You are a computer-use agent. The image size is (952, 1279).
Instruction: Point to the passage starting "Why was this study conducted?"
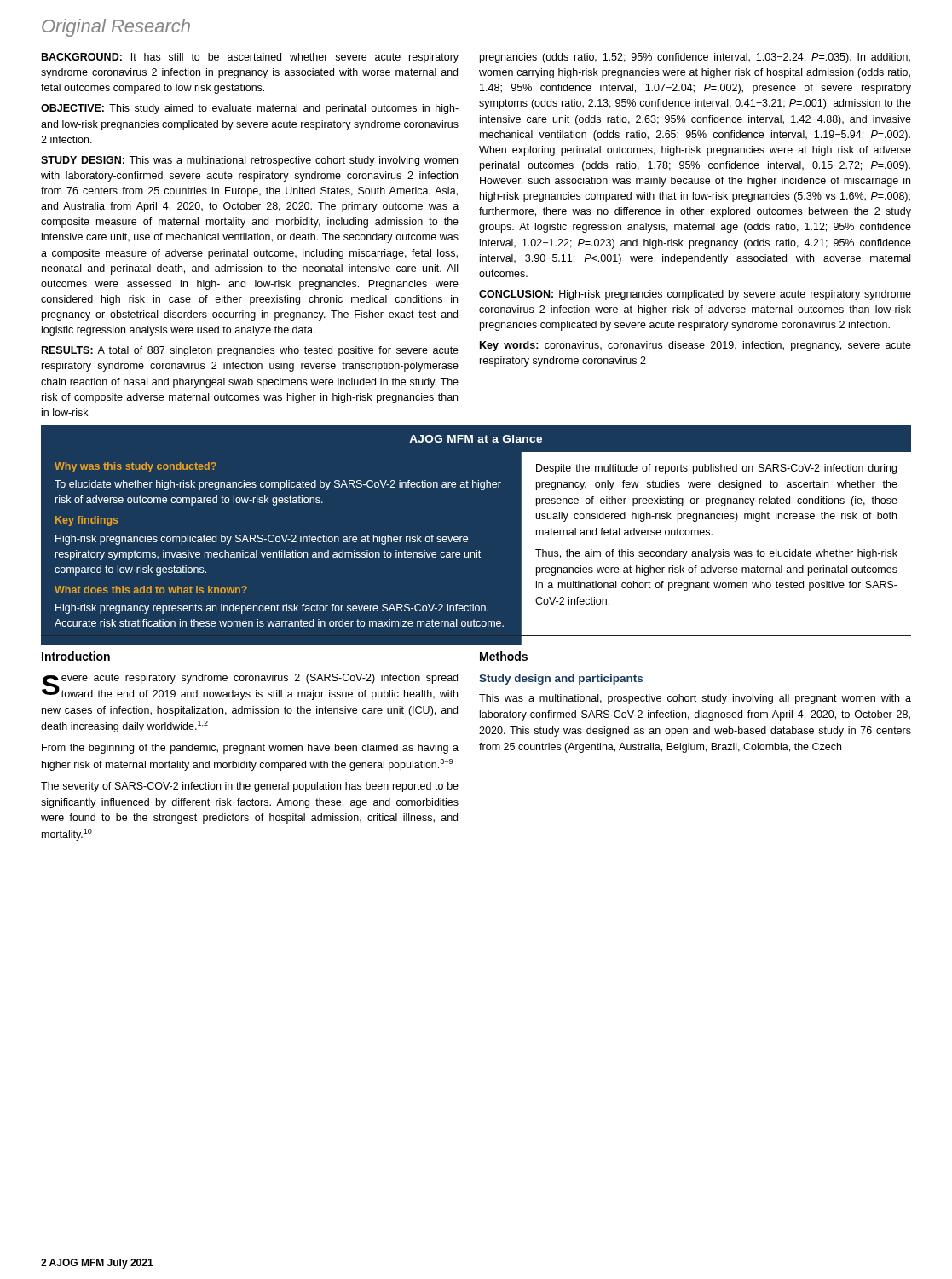(136, 466)
